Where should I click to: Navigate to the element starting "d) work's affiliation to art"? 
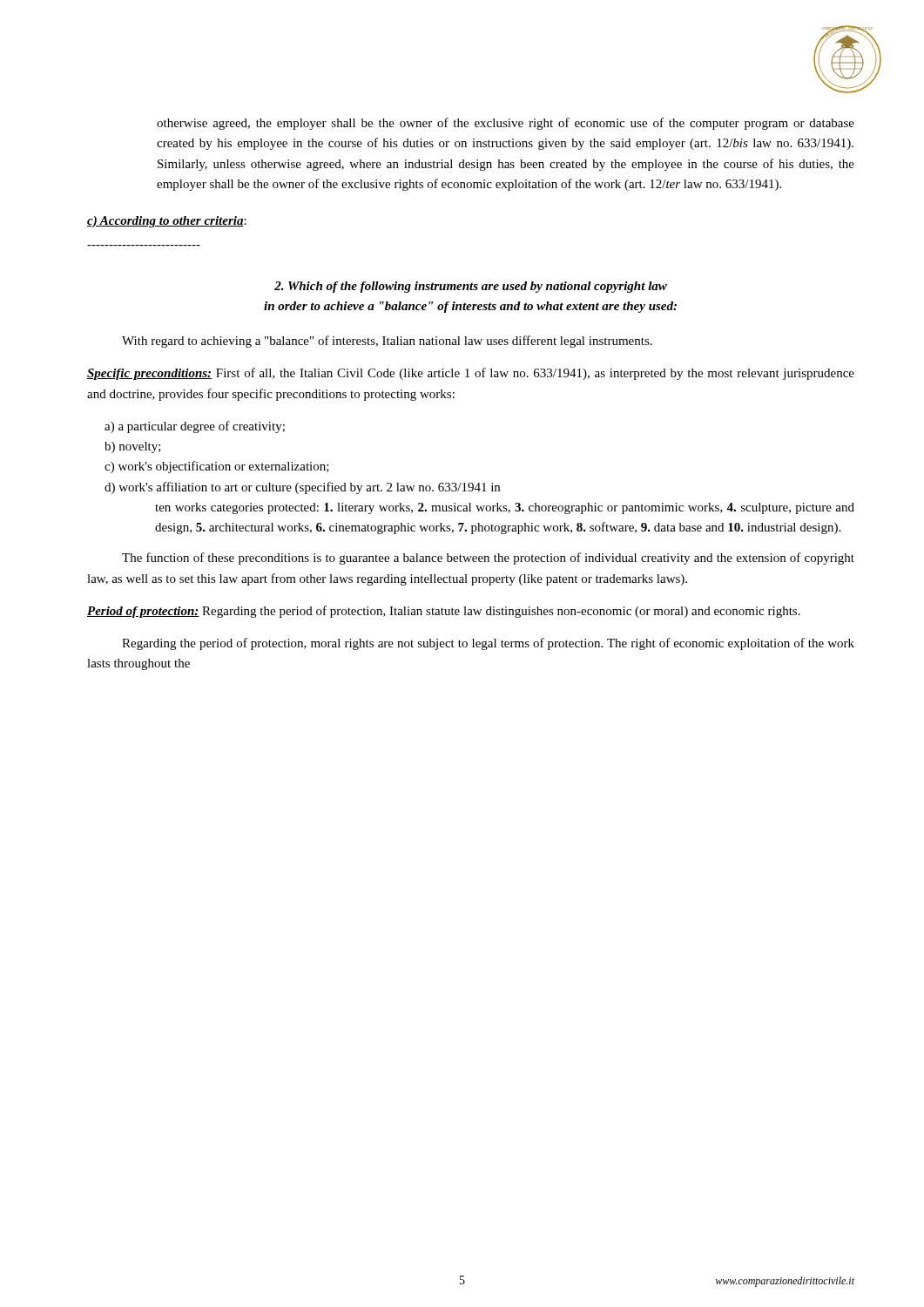[x=479, y=509]
